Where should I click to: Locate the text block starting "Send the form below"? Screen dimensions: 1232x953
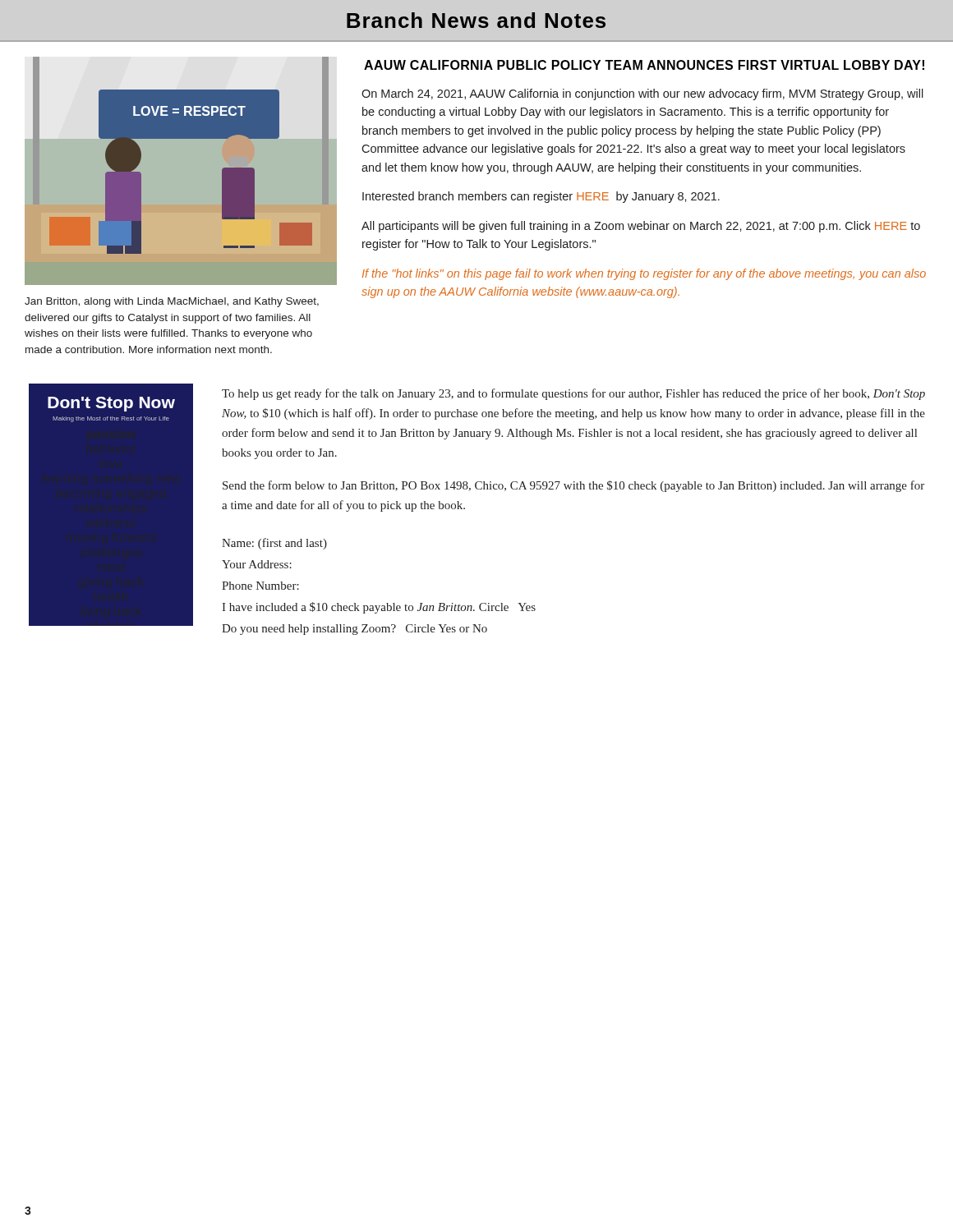(573, 495)
